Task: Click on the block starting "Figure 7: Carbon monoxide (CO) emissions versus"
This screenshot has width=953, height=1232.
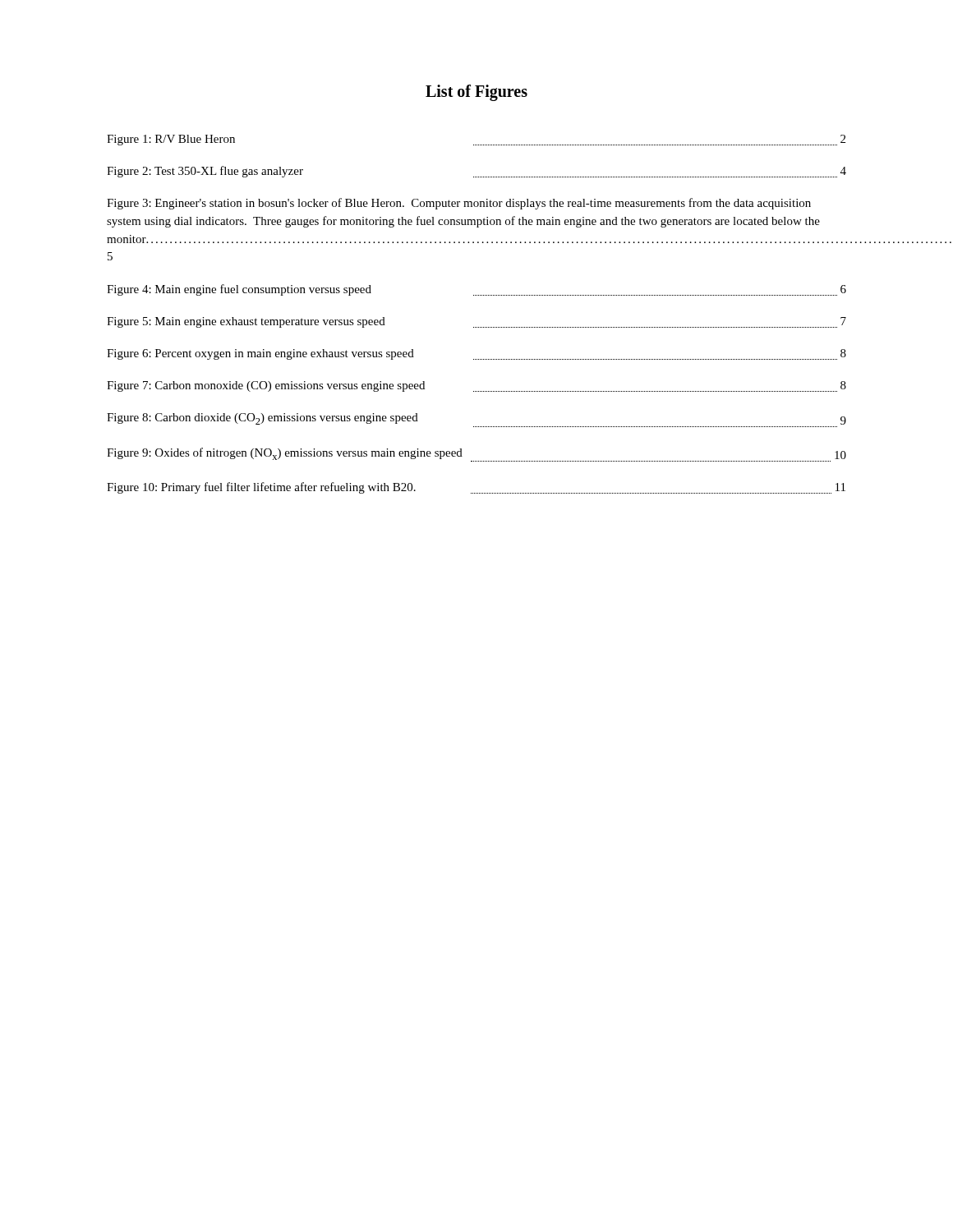Action: pos(476,386)
